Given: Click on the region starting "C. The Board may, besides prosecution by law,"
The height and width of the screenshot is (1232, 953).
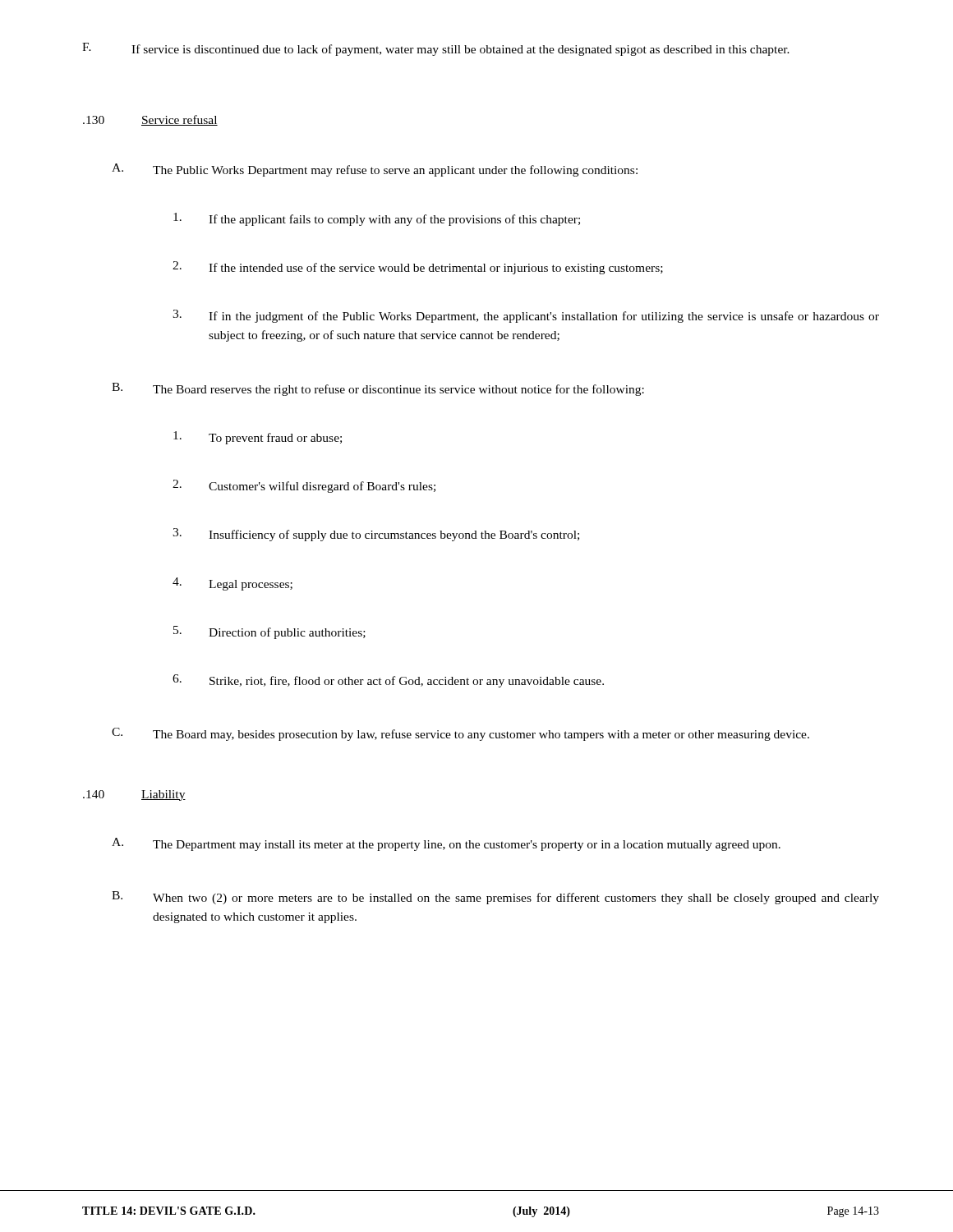Looking at the screenshot, I should (495, 734).
